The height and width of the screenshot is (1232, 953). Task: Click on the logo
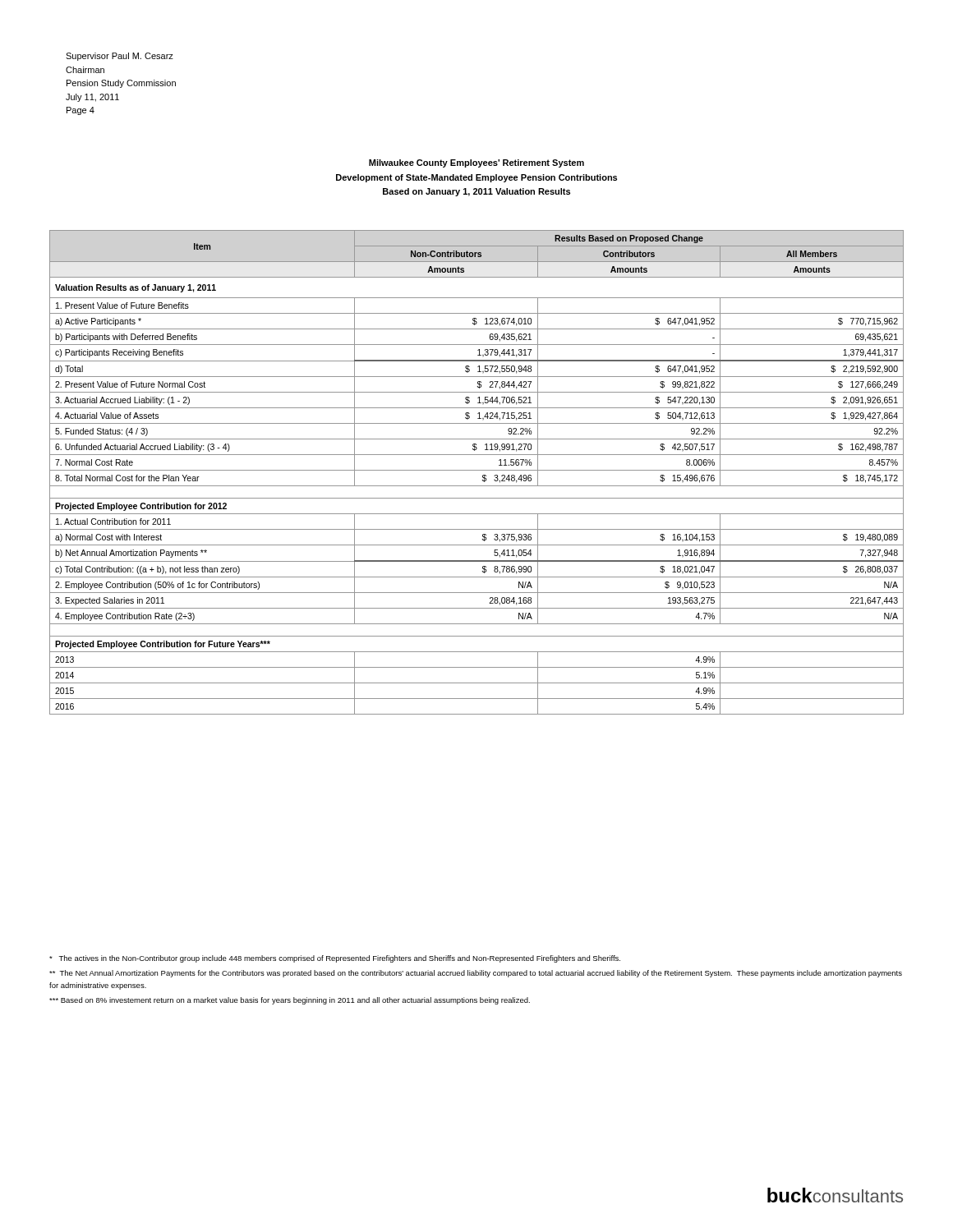point(835,1196)
